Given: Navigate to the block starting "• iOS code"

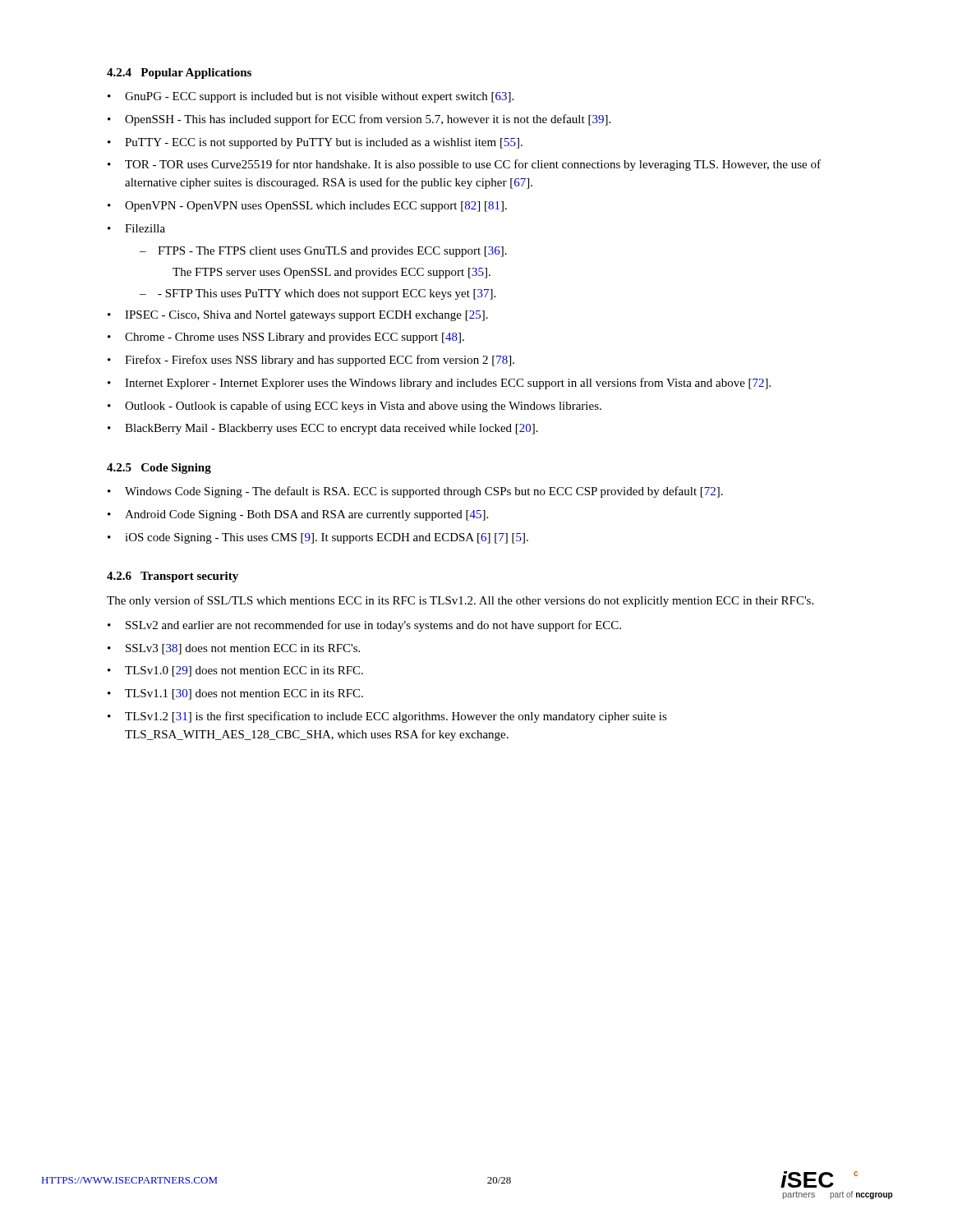Looking at the screenshot, I should 318,537.
